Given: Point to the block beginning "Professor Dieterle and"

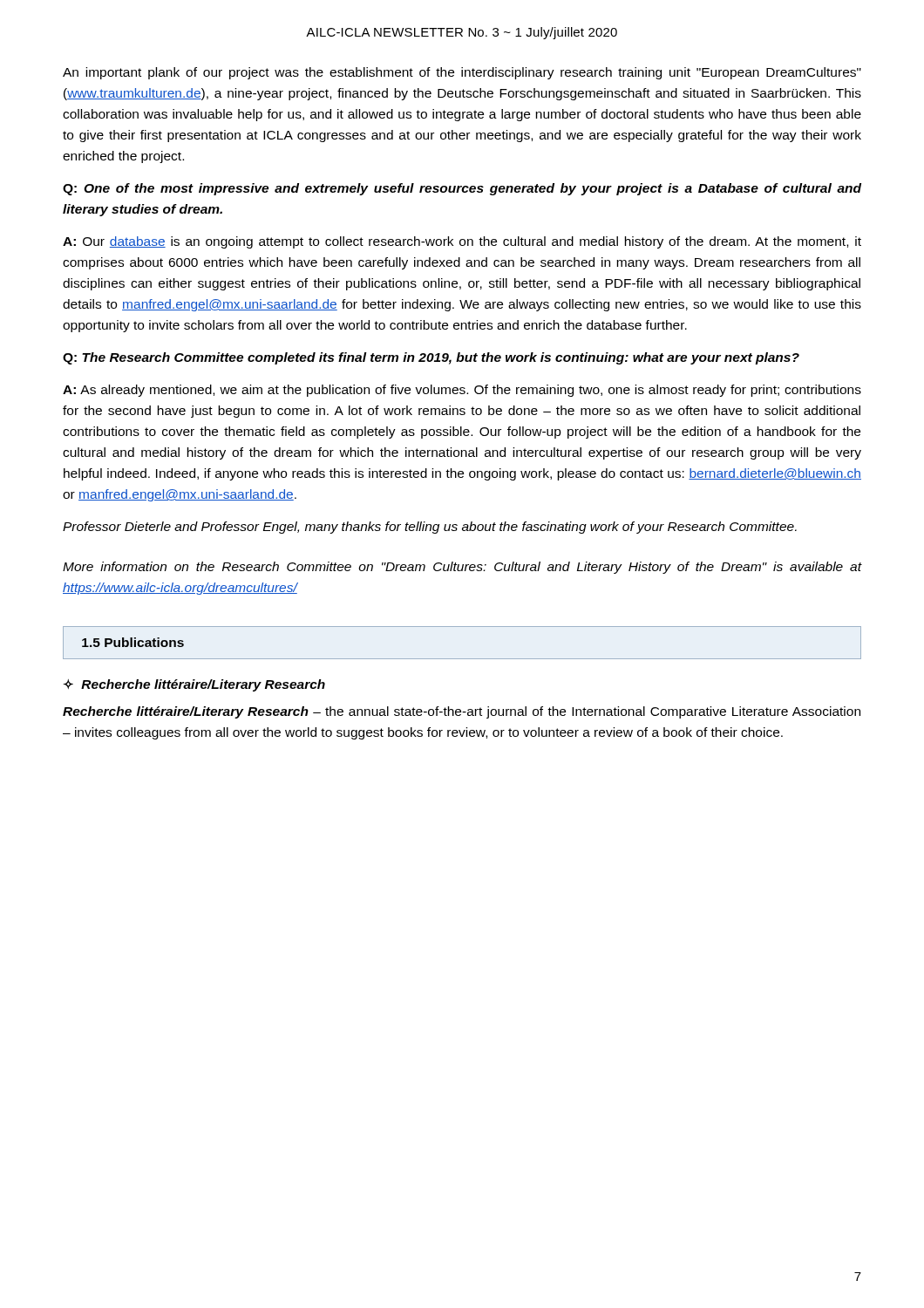Looking at the screenshot, I should pyautogui.click(x=430, y=527).
